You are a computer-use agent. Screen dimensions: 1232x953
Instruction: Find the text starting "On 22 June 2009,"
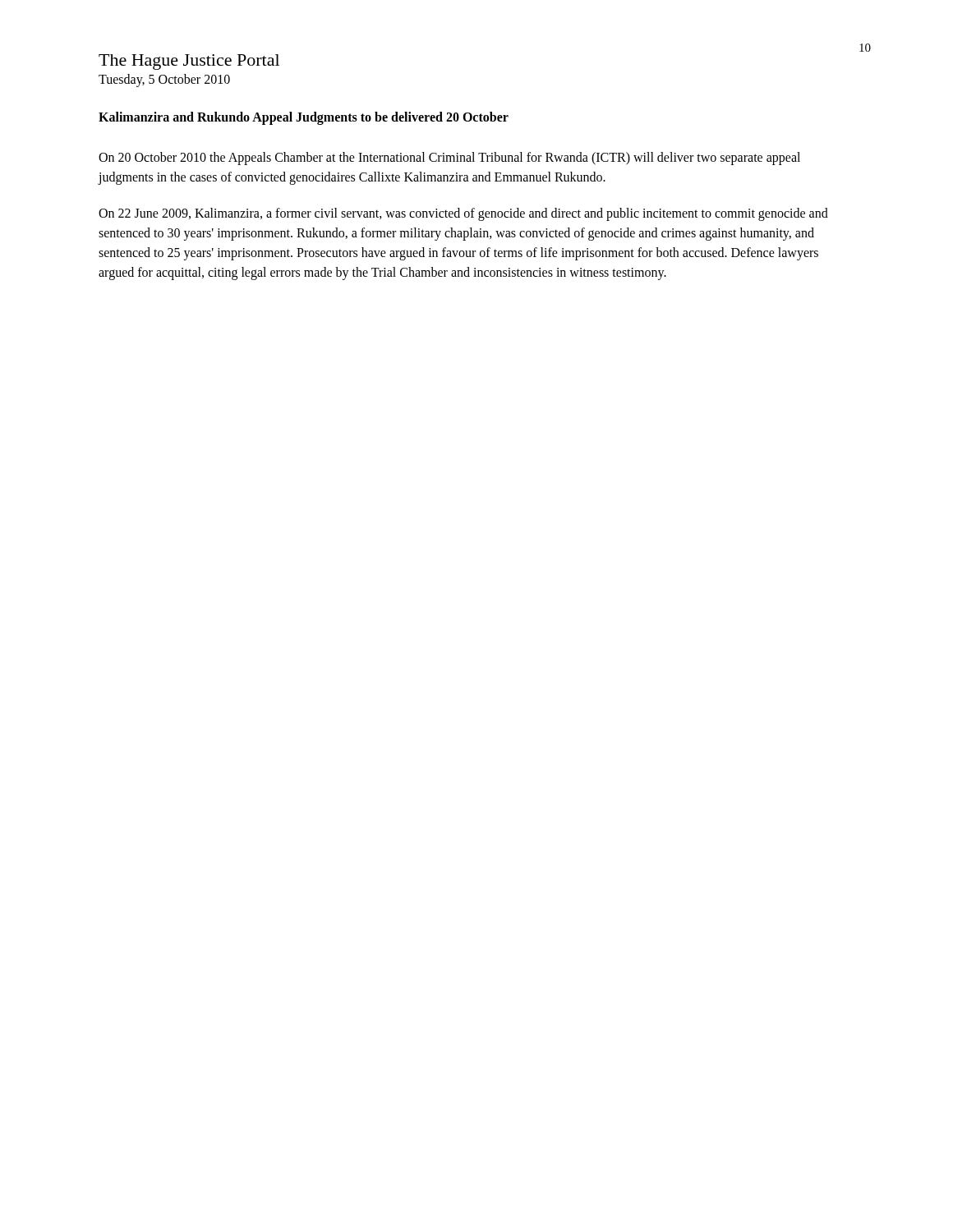coord(463,243)
